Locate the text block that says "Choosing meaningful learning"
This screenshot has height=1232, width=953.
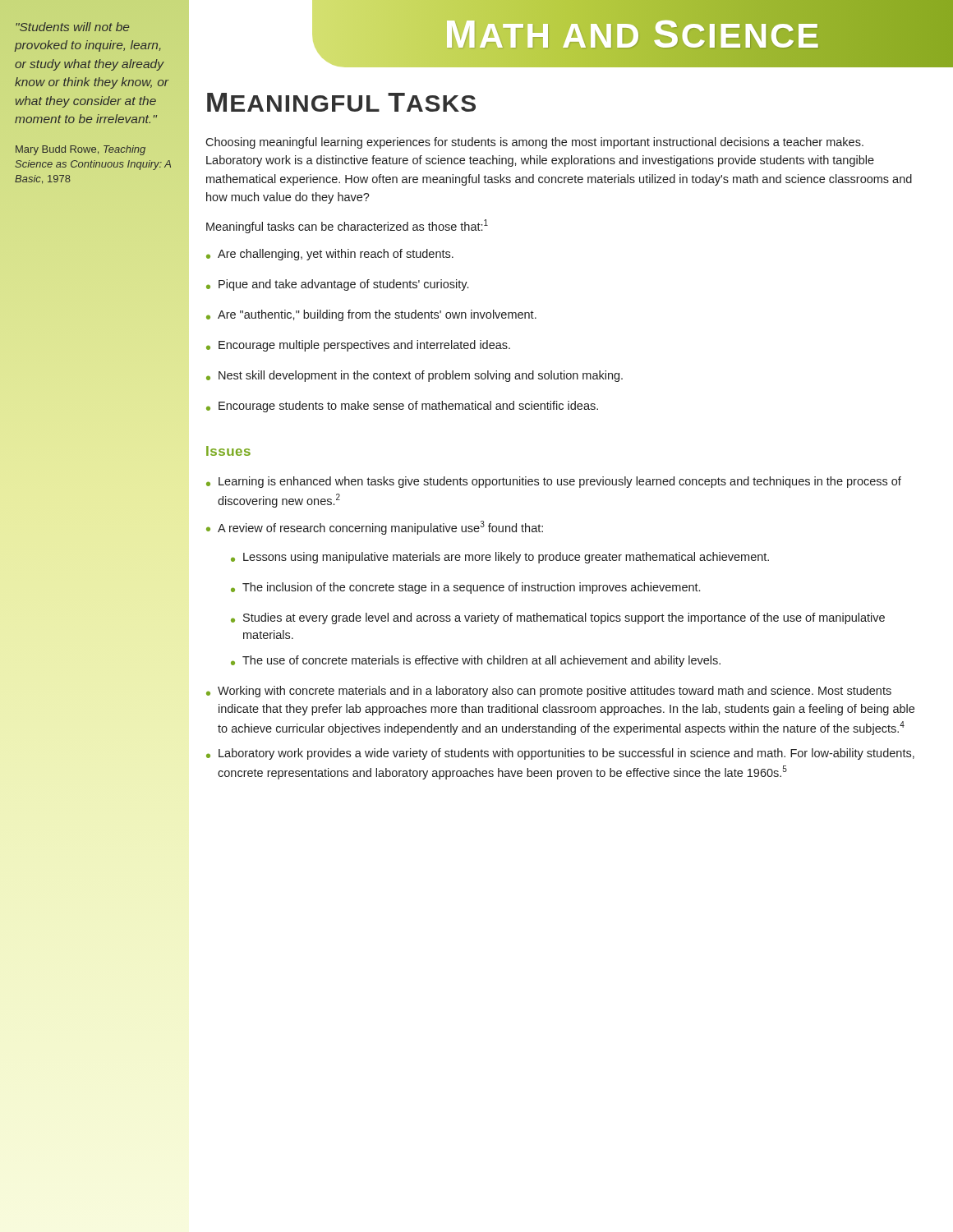tap(563, 170)
